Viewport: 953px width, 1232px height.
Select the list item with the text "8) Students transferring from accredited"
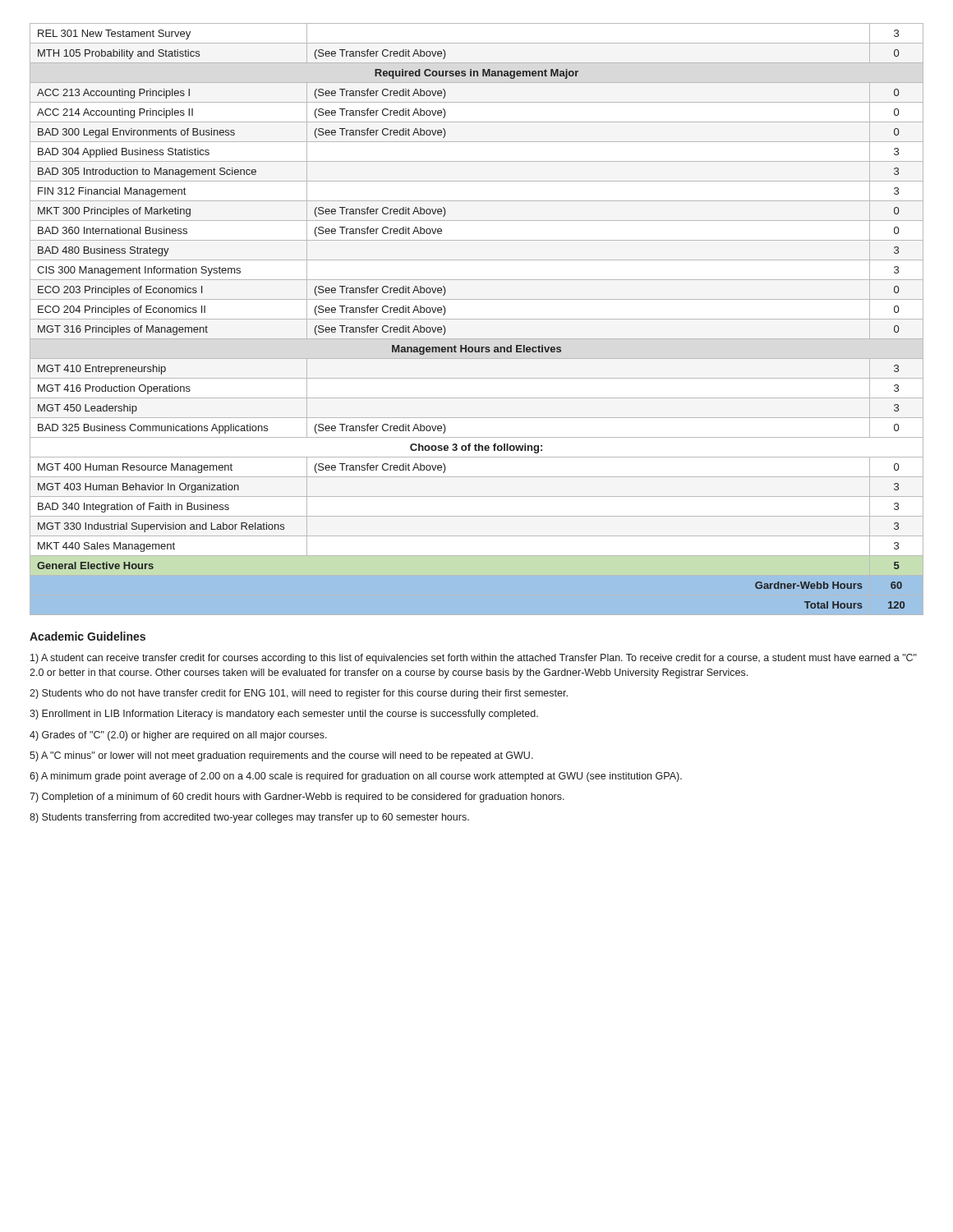[x=250, y=817]
